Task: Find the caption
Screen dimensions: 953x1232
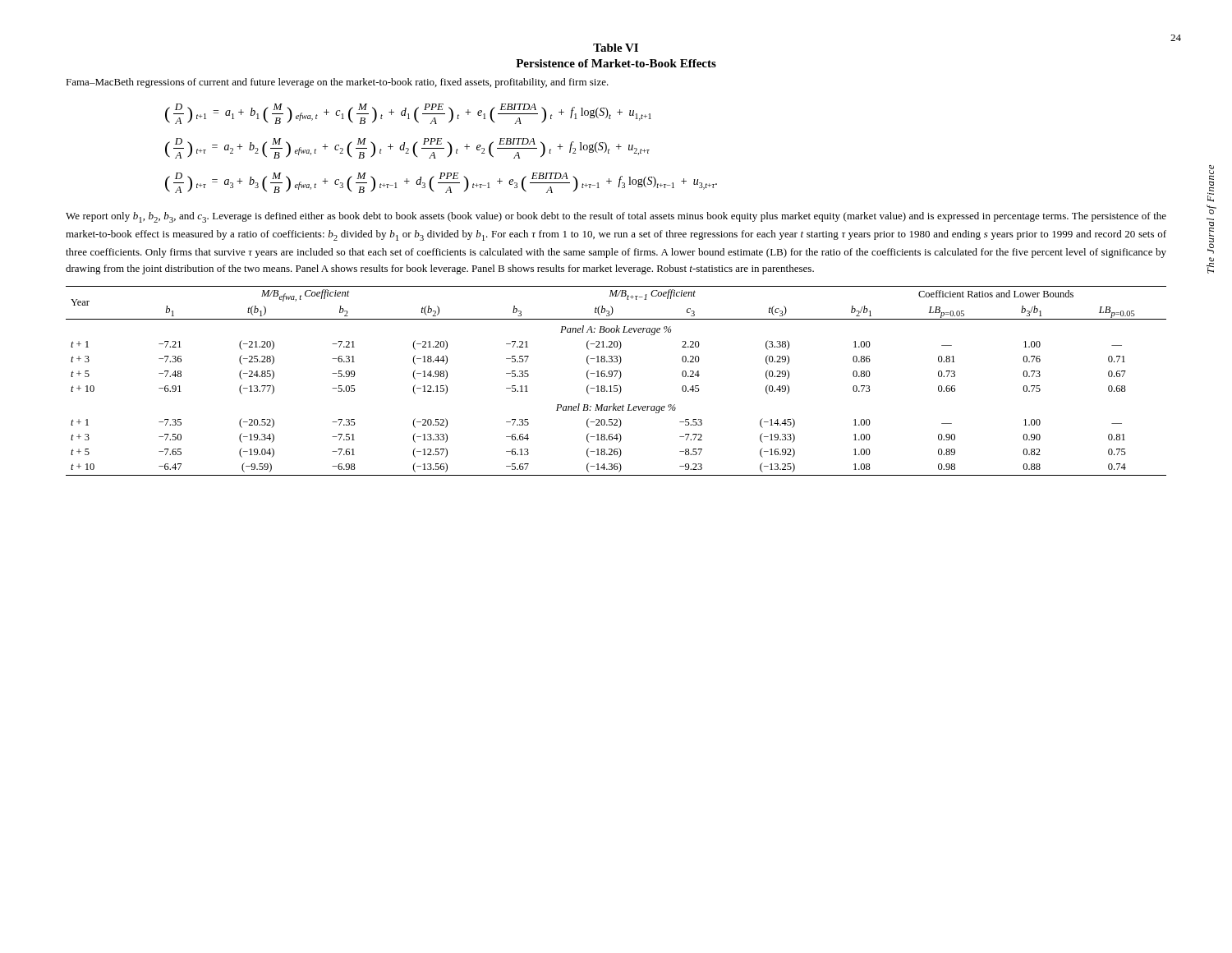Action: [337, 82]
